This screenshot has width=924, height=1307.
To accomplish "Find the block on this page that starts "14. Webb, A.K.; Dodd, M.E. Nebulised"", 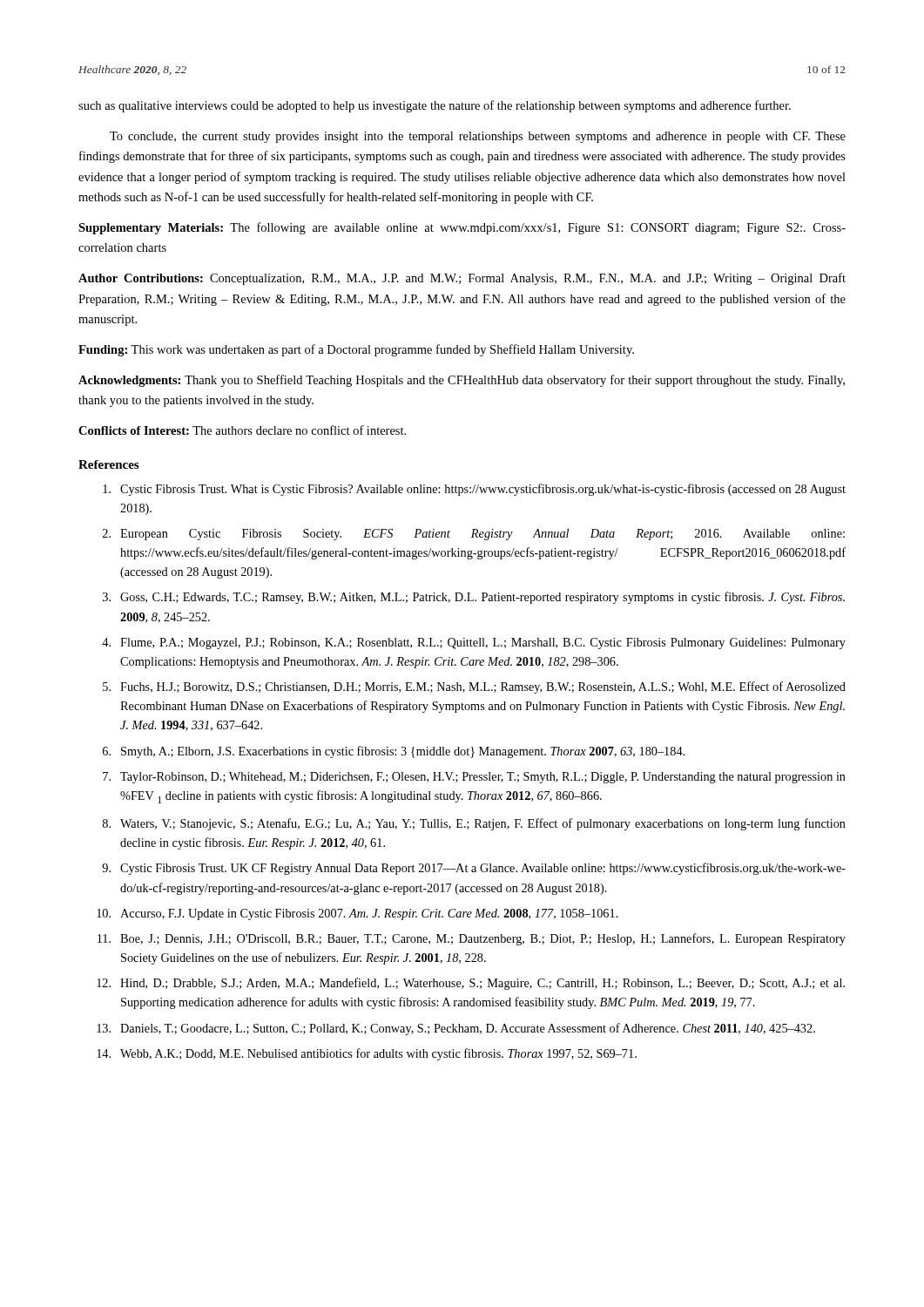I will [462, 1053].
